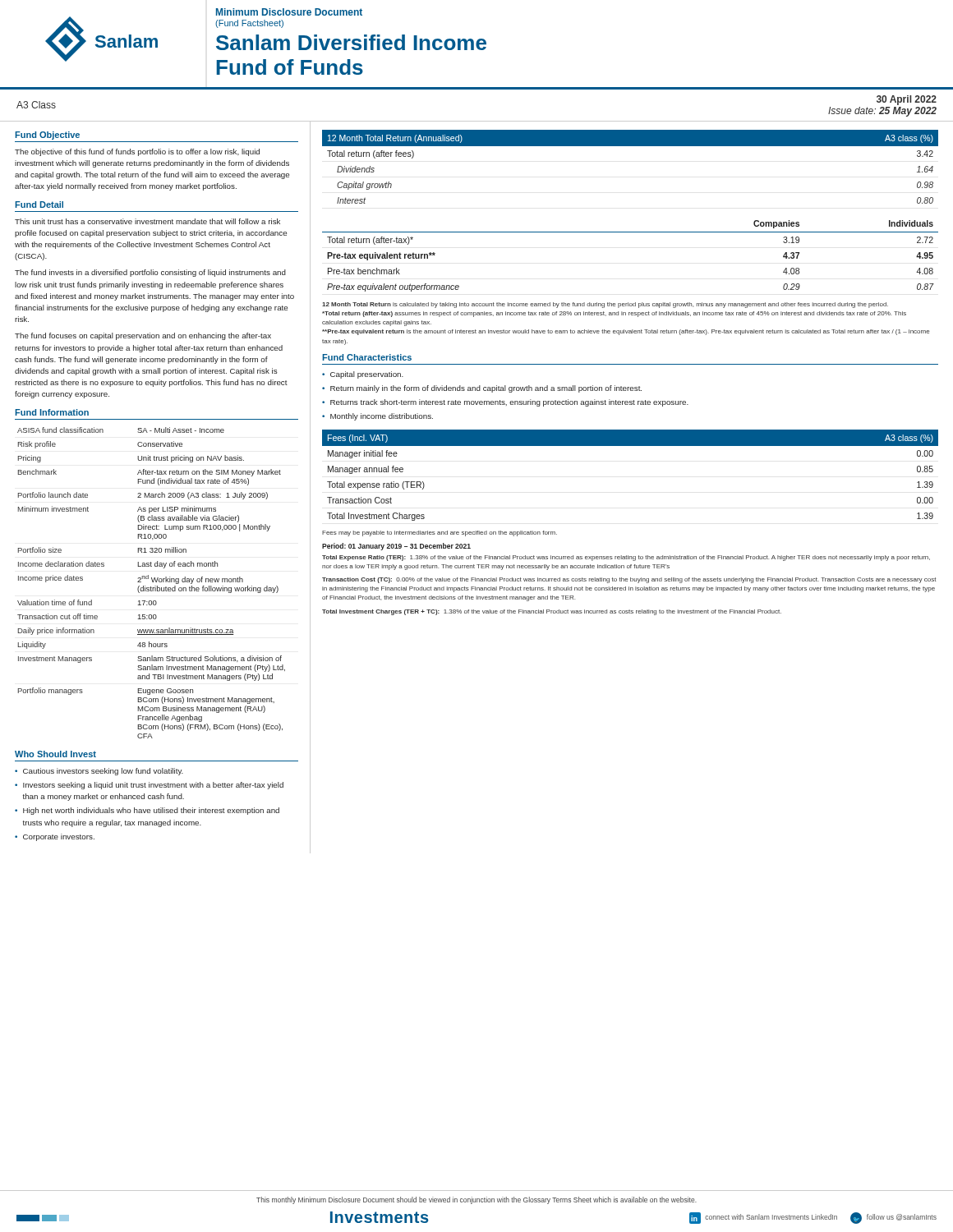Find the table that mentions "Pre-tax equivalent return**"
The image size is (953, 1232).
pos(630,255)
